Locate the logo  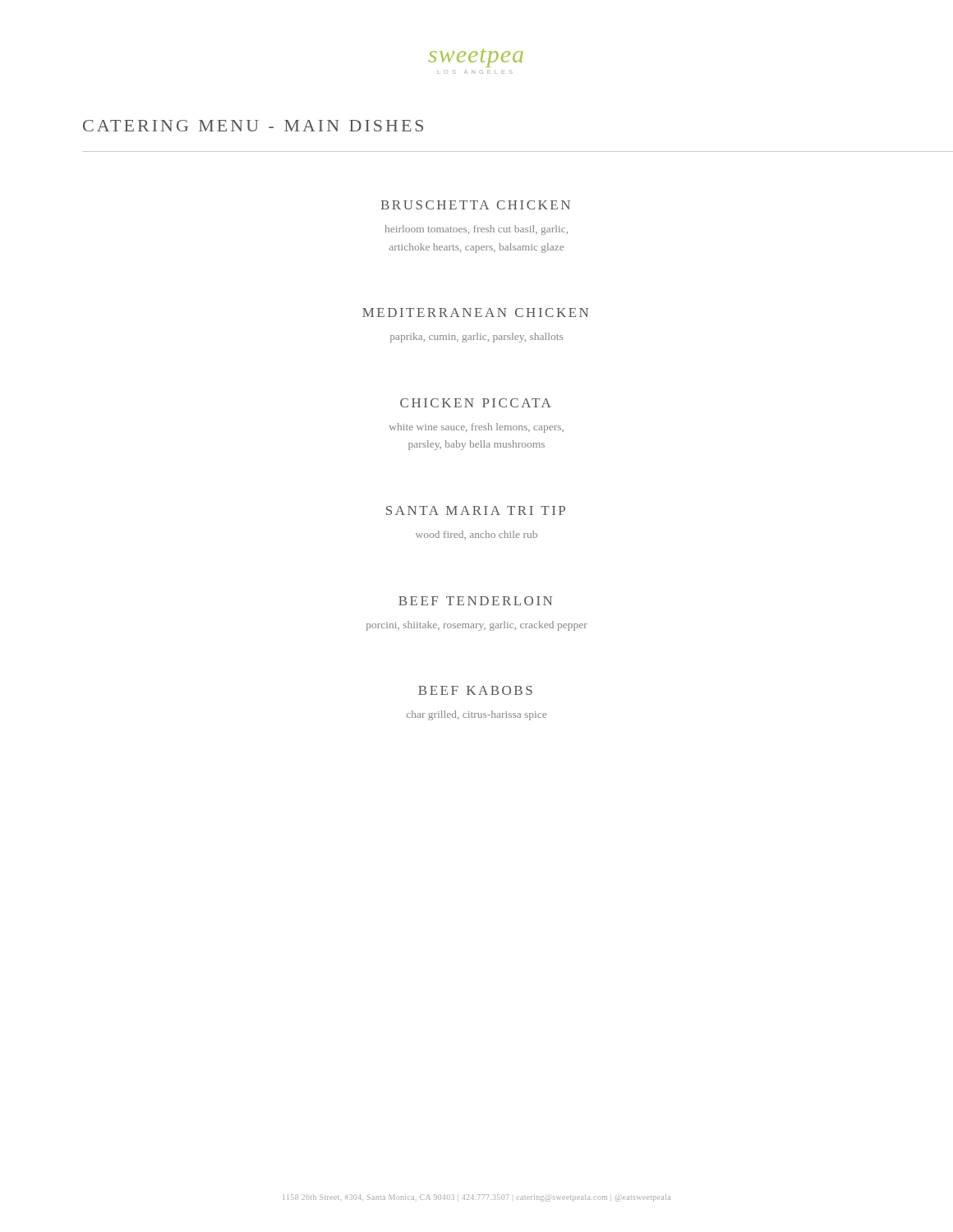click(476, 42)
